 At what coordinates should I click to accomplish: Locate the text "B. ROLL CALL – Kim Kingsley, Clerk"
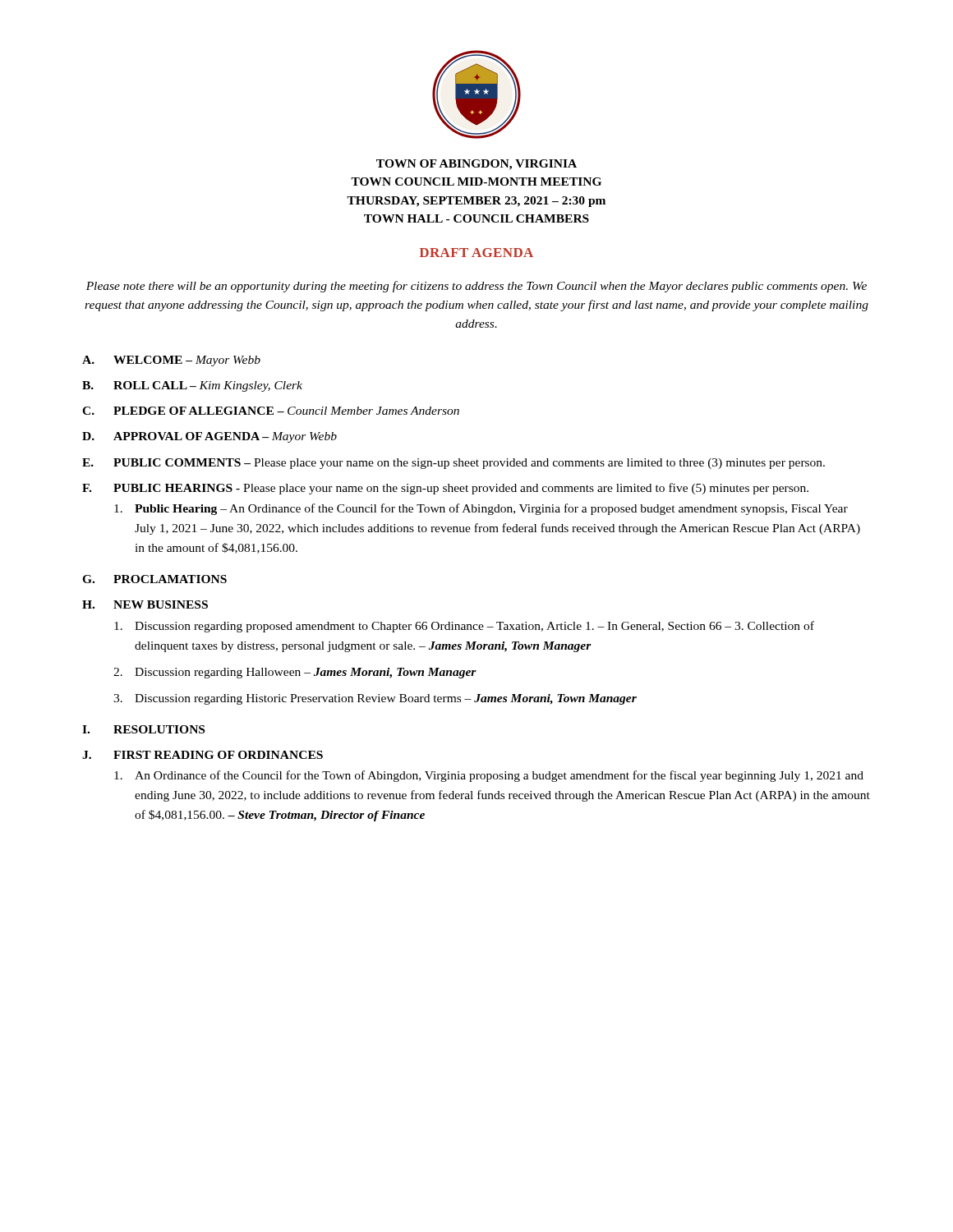[192, 386]
